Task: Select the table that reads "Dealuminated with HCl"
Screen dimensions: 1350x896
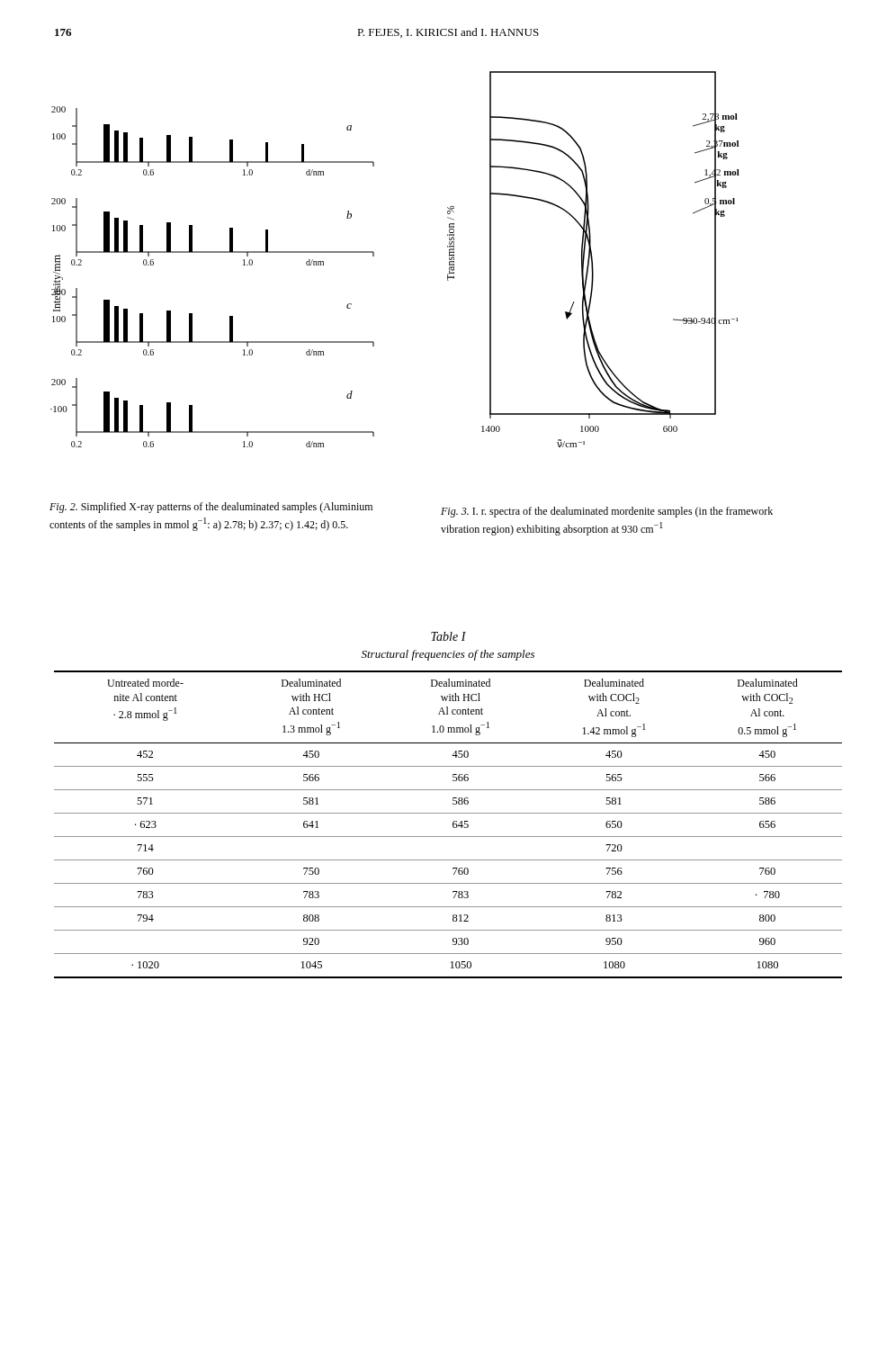Action: click(x=448, y=804)
